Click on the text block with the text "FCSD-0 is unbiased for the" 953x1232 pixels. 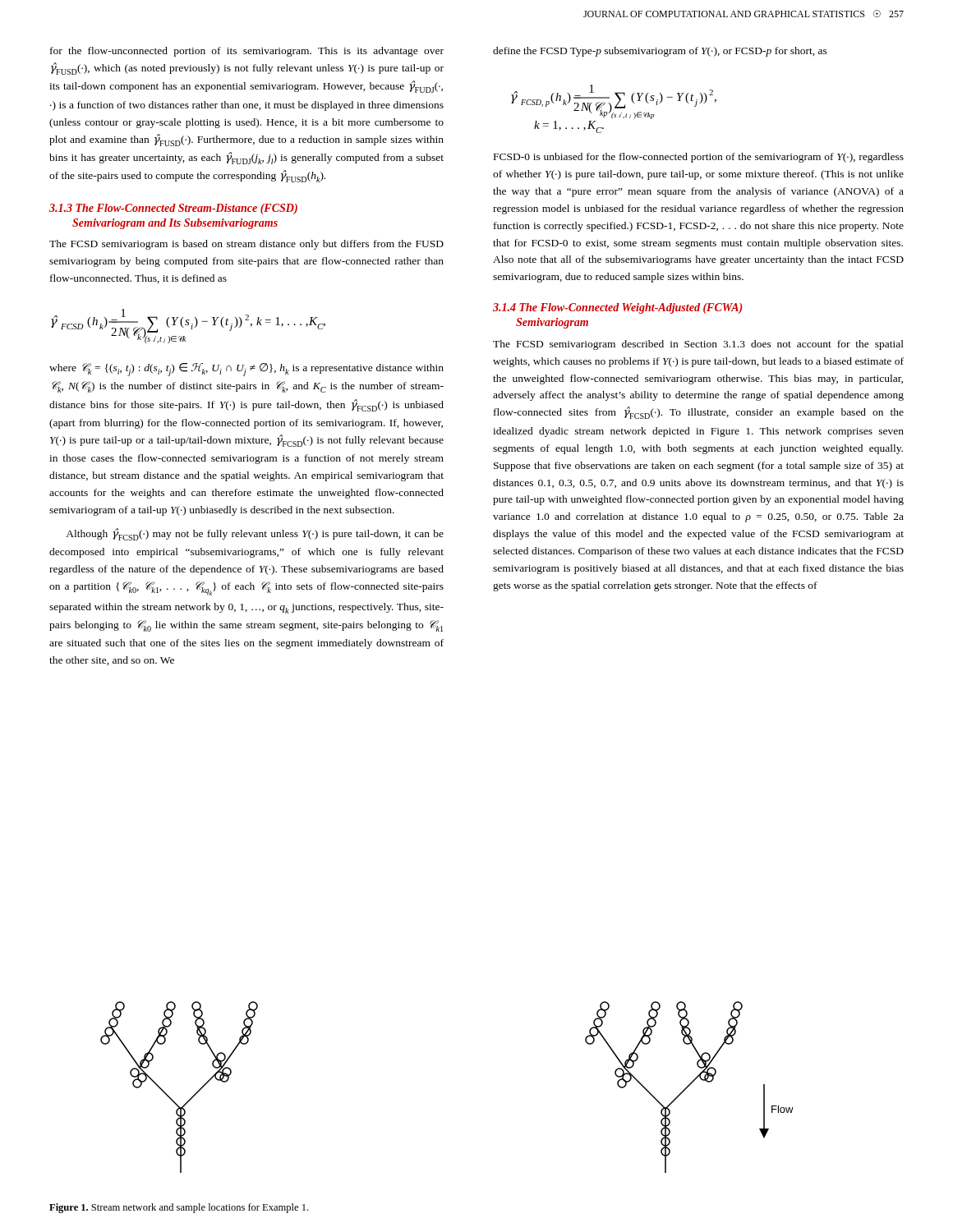[698, 217]
